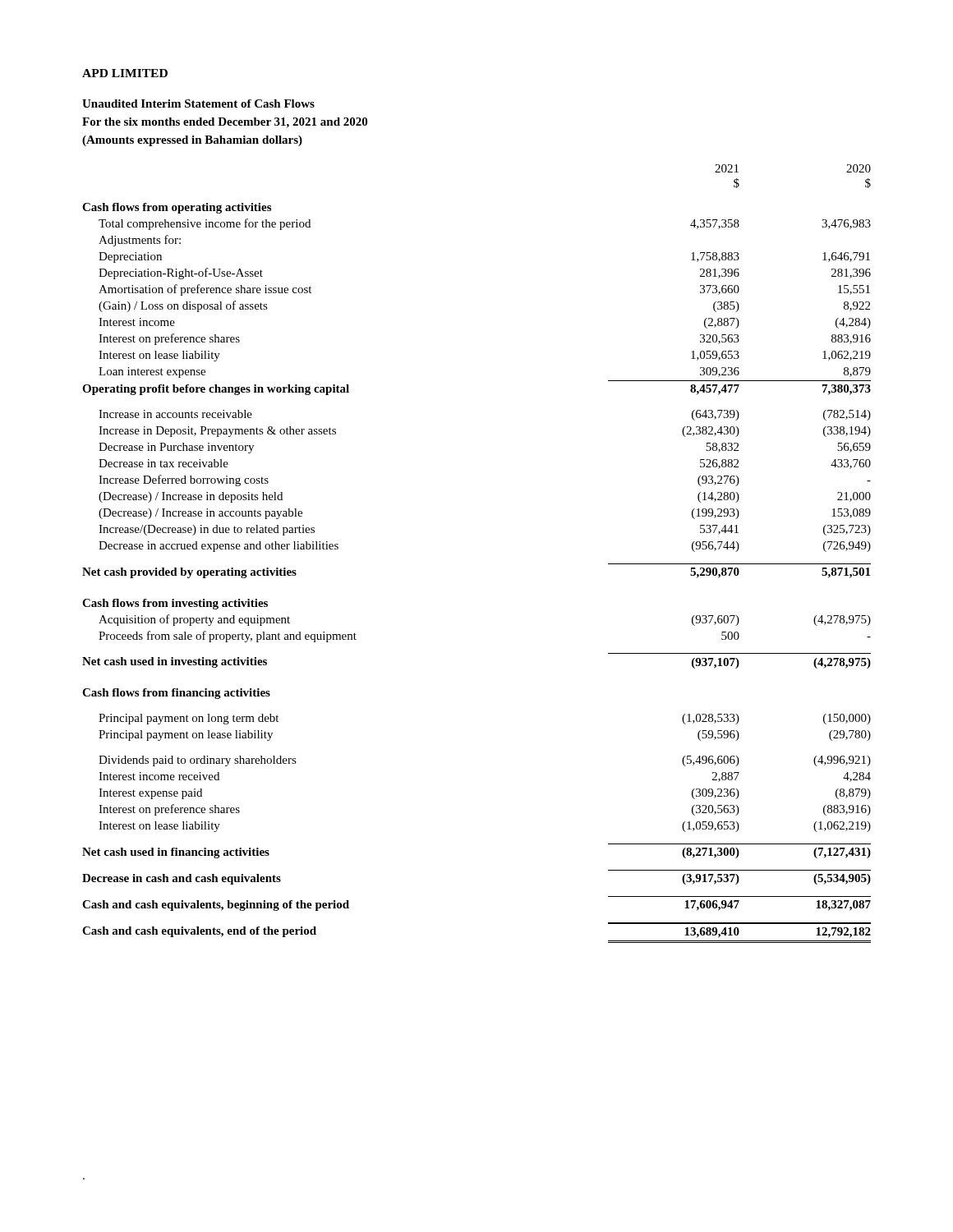
Task: Point to "APD LIMITED"
Action: 125,73
